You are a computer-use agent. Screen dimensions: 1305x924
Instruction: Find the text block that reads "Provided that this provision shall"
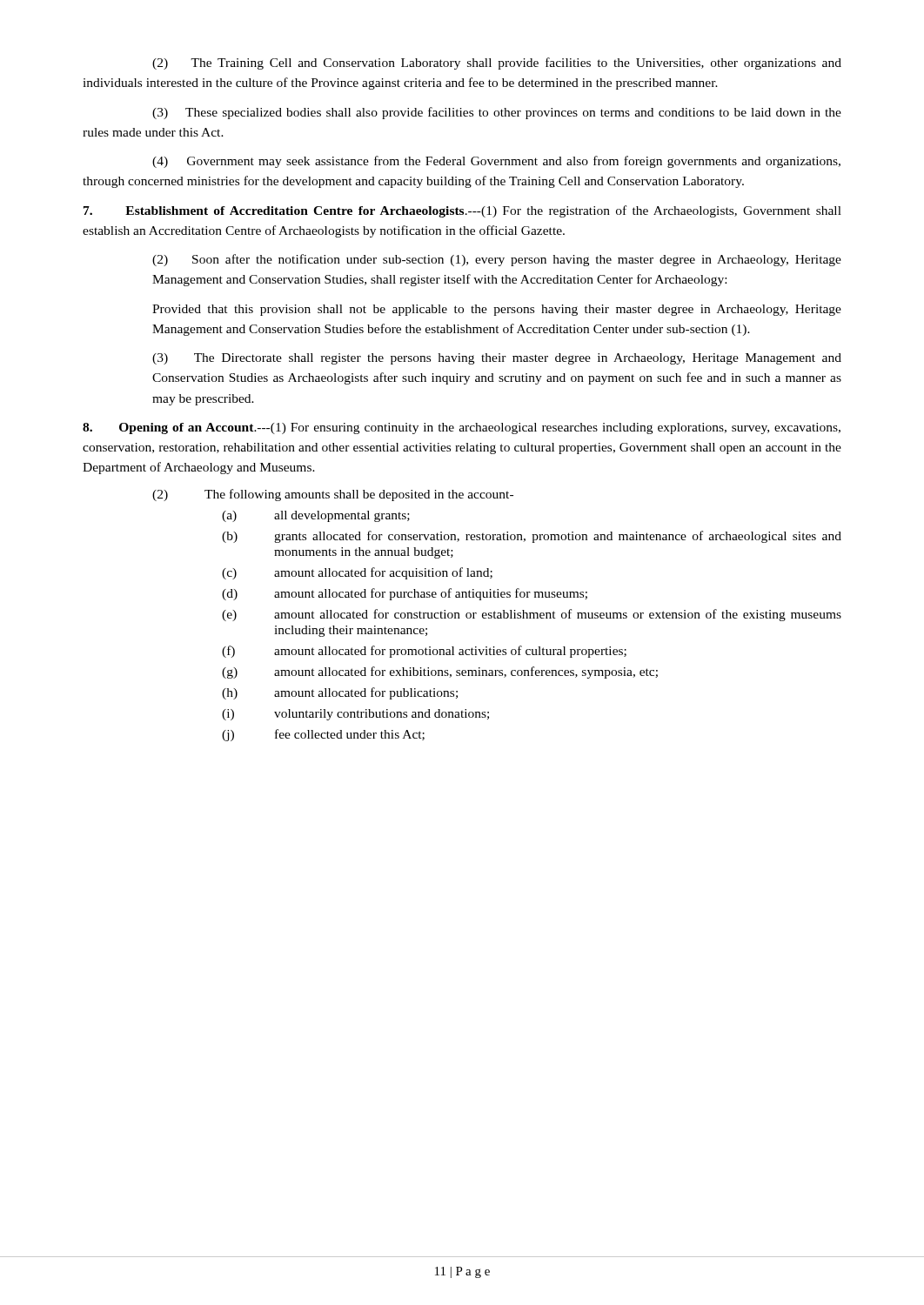point(497,318)
